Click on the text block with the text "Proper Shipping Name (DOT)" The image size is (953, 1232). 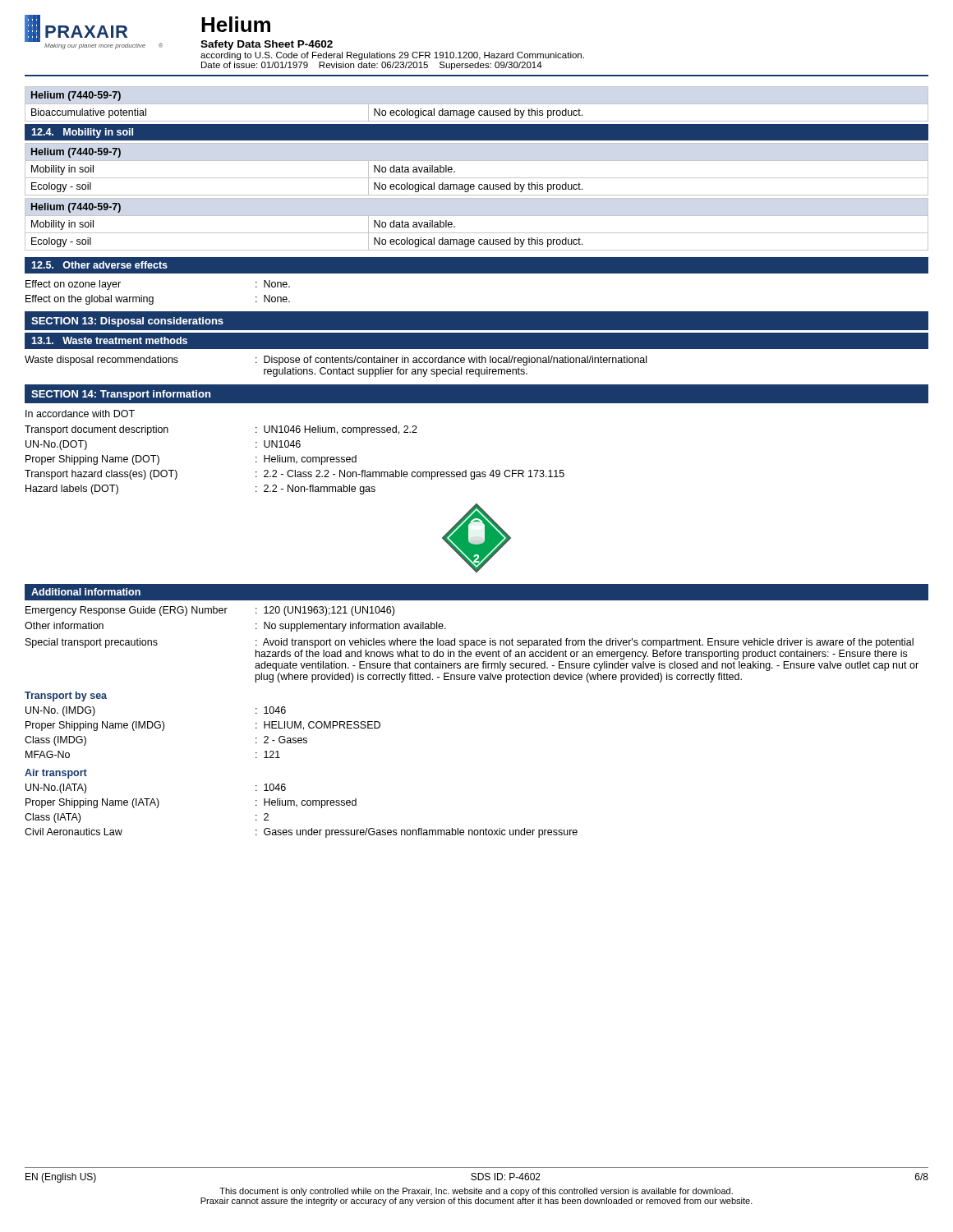(x=88, y=460)
